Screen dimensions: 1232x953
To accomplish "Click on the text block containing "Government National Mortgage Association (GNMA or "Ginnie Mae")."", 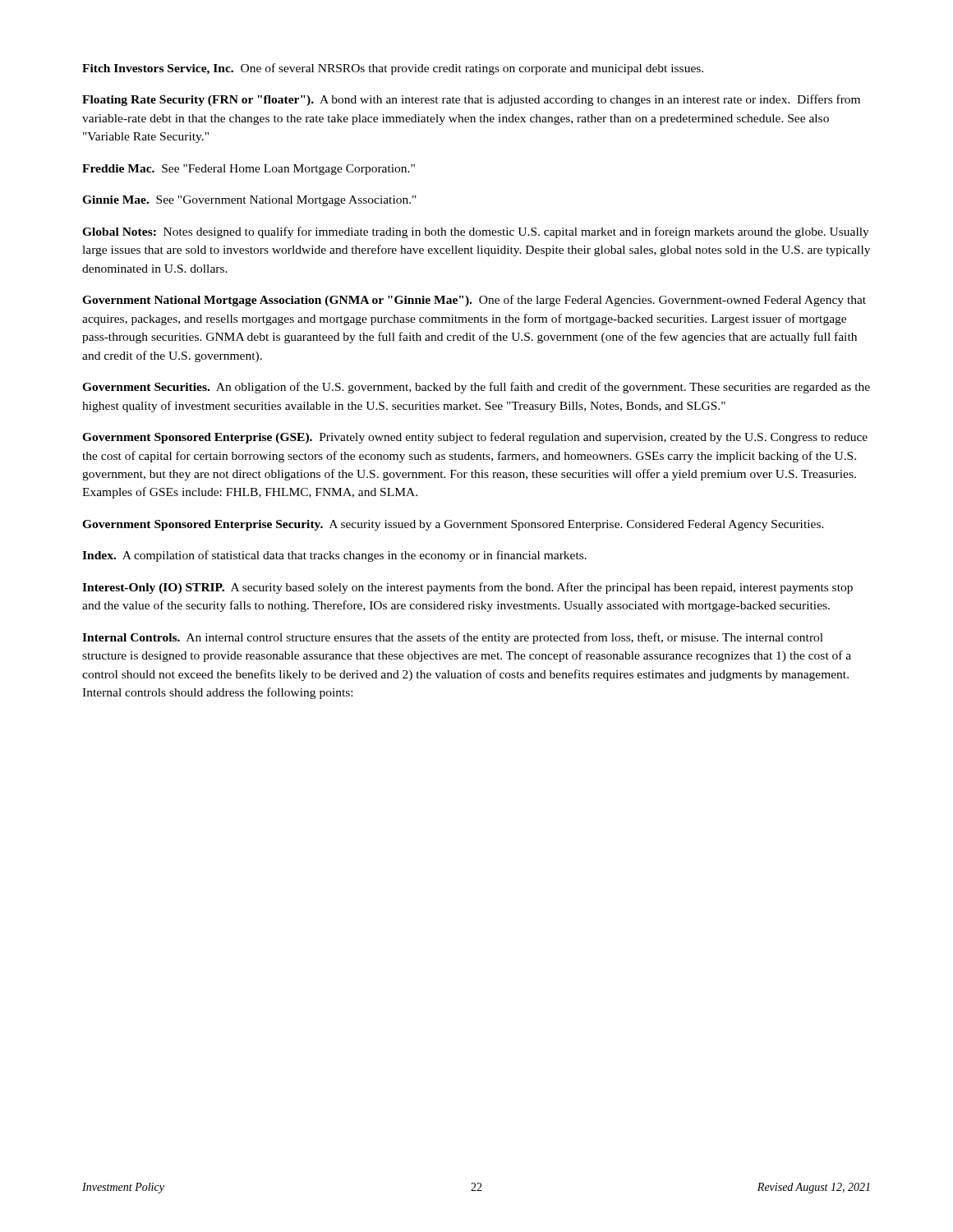I will (x=474, y=327).
